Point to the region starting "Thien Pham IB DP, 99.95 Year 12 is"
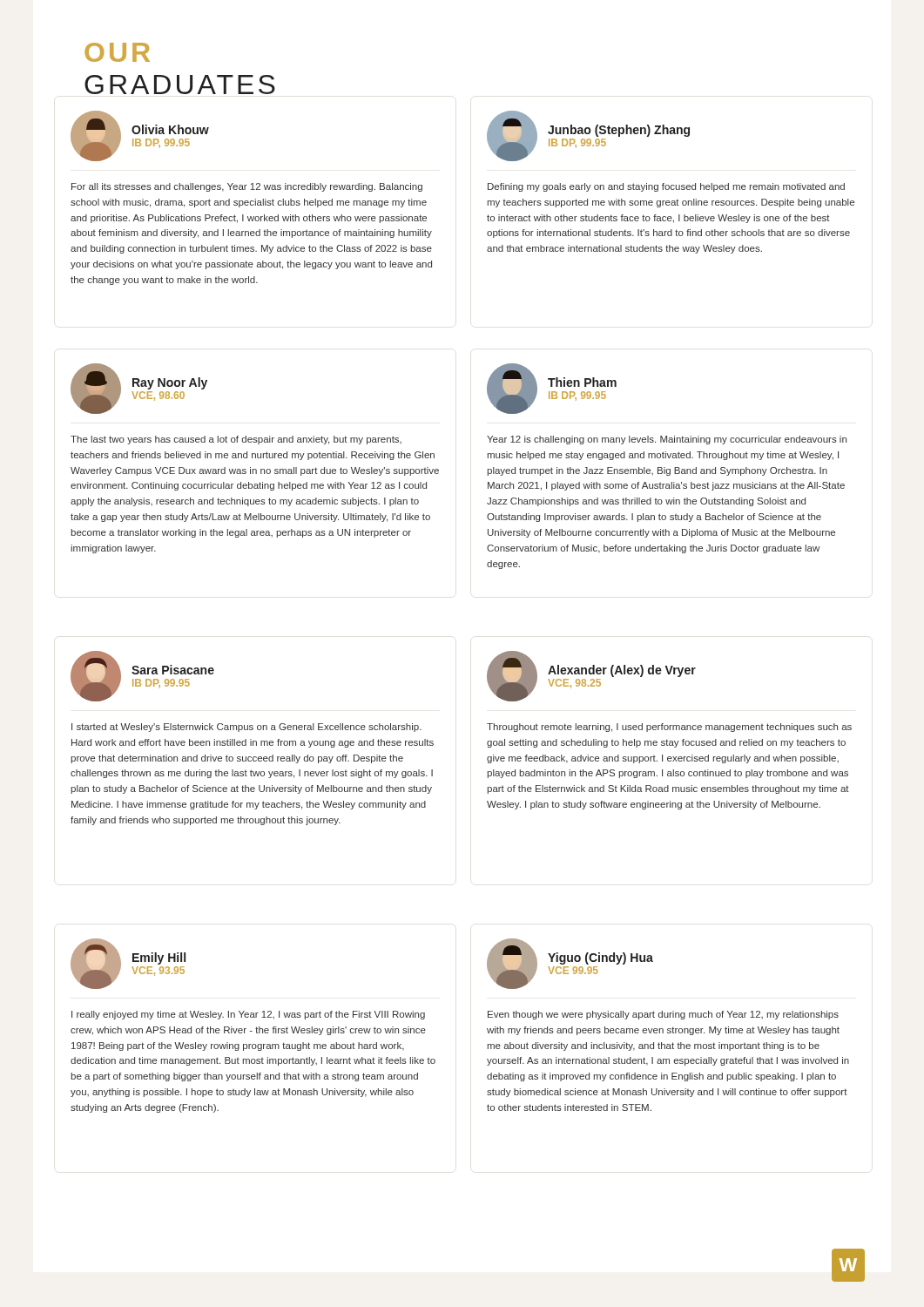Viewport: 924px width, 1307px height. tap(671, 468)
